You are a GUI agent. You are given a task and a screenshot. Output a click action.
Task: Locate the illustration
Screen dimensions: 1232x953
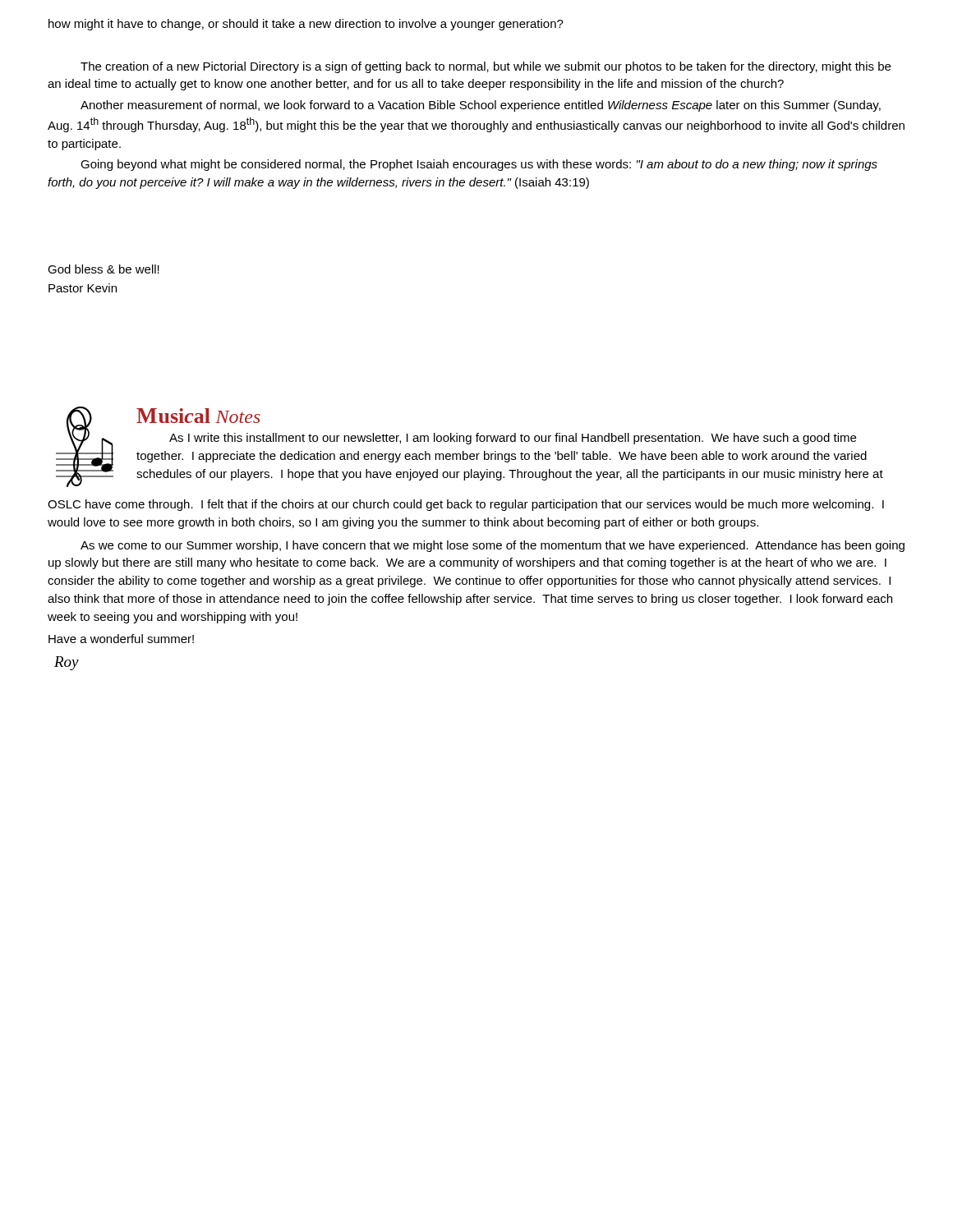coord(85,448)
